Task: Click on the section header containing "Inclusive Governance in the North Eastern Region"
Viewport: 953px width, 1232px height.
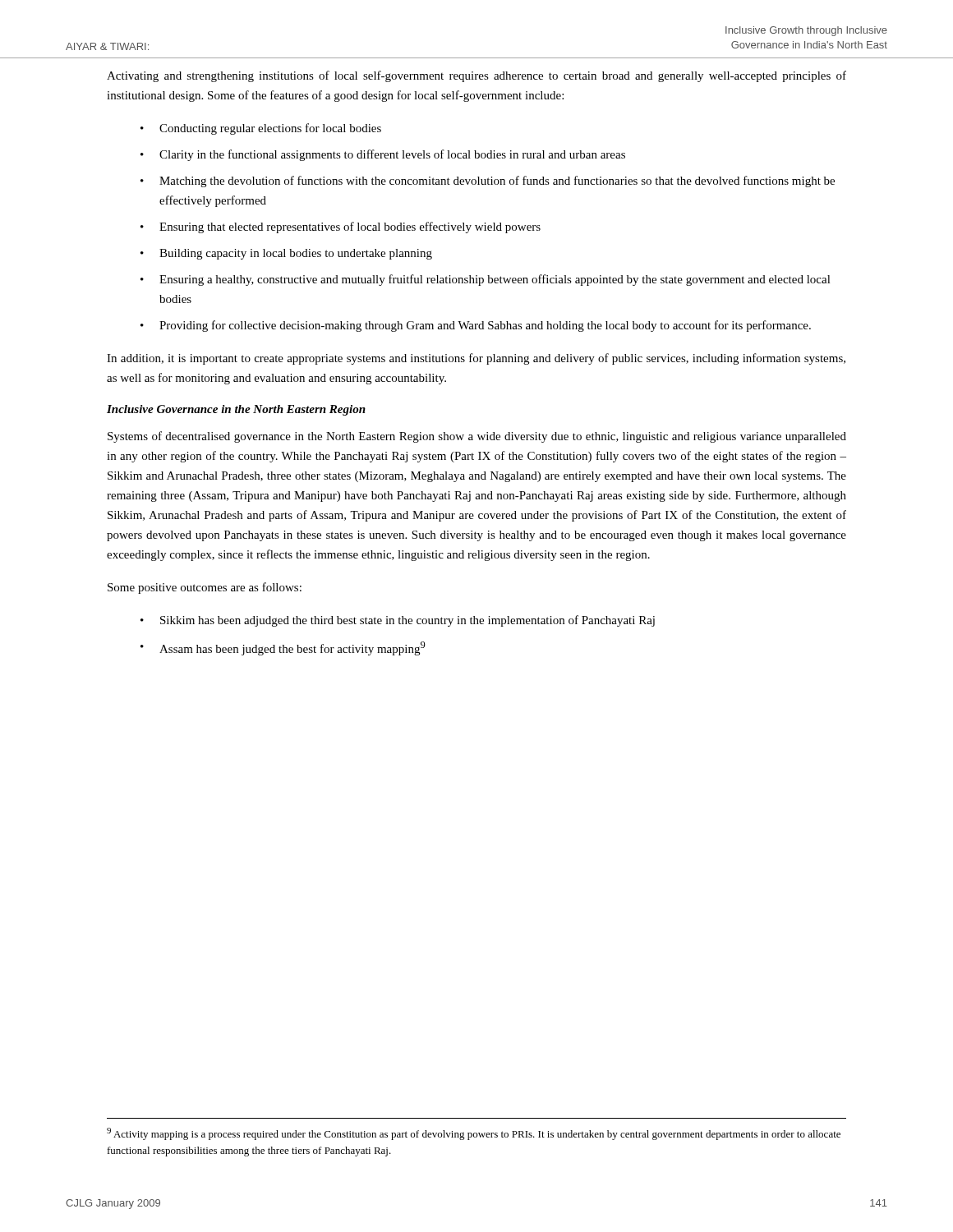Action: [236, 409]
